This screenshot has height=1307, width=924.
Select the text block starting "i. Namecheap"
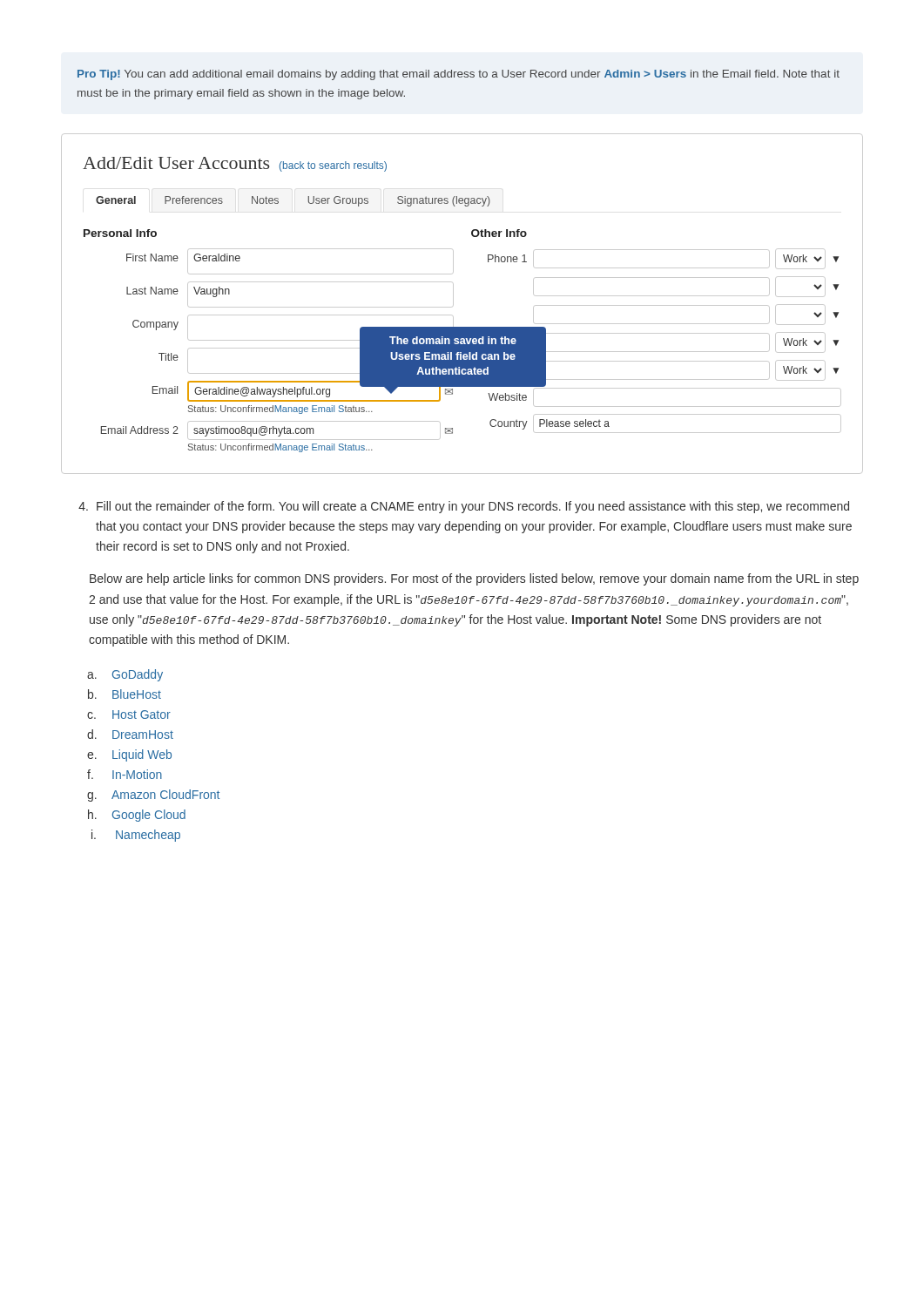click(x=134, y=835)
